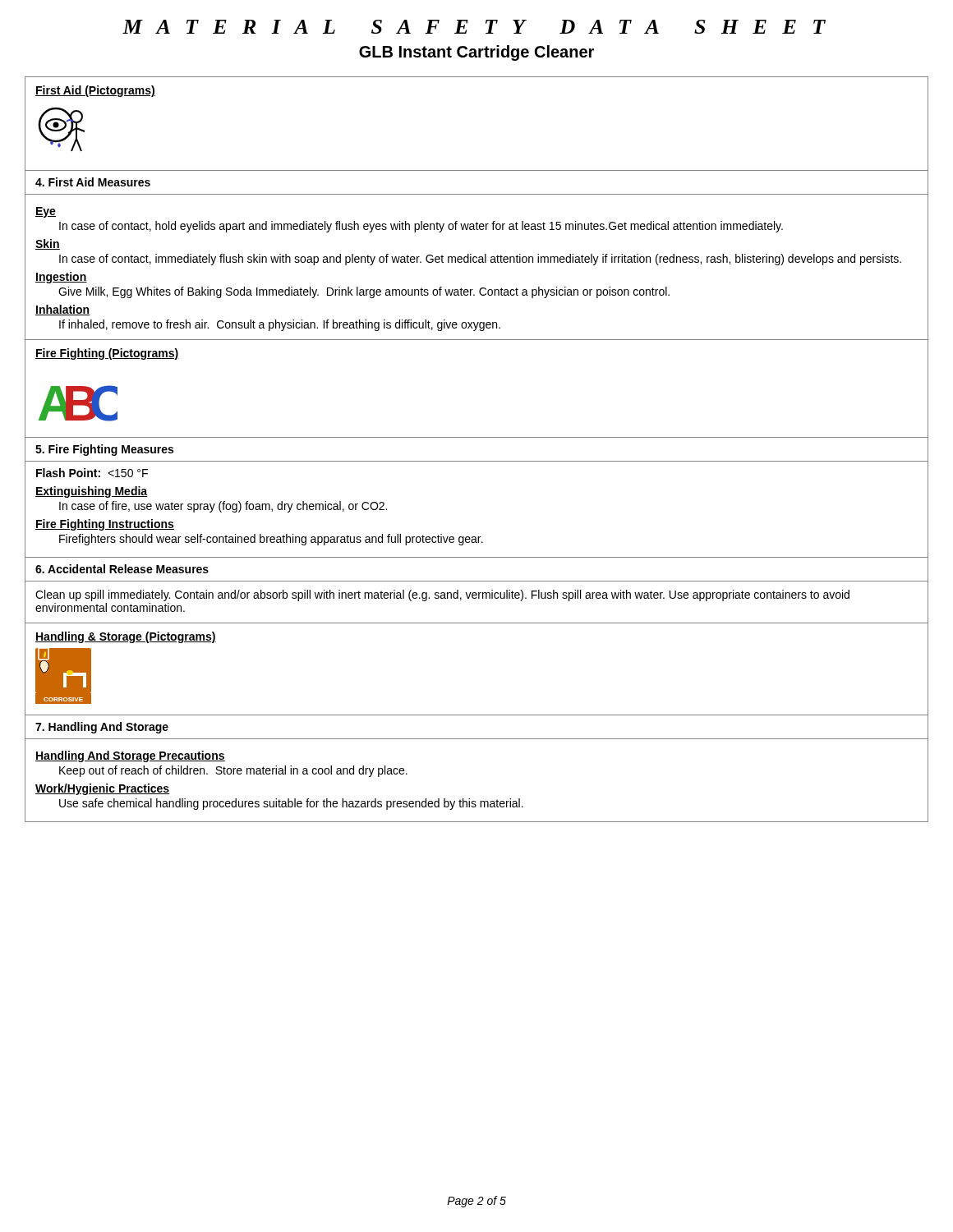Find "First Aid (Pictograms)" on this page
Image resolution: width=953 pixels, height=1232 pixels.
(x=95, y=90)
